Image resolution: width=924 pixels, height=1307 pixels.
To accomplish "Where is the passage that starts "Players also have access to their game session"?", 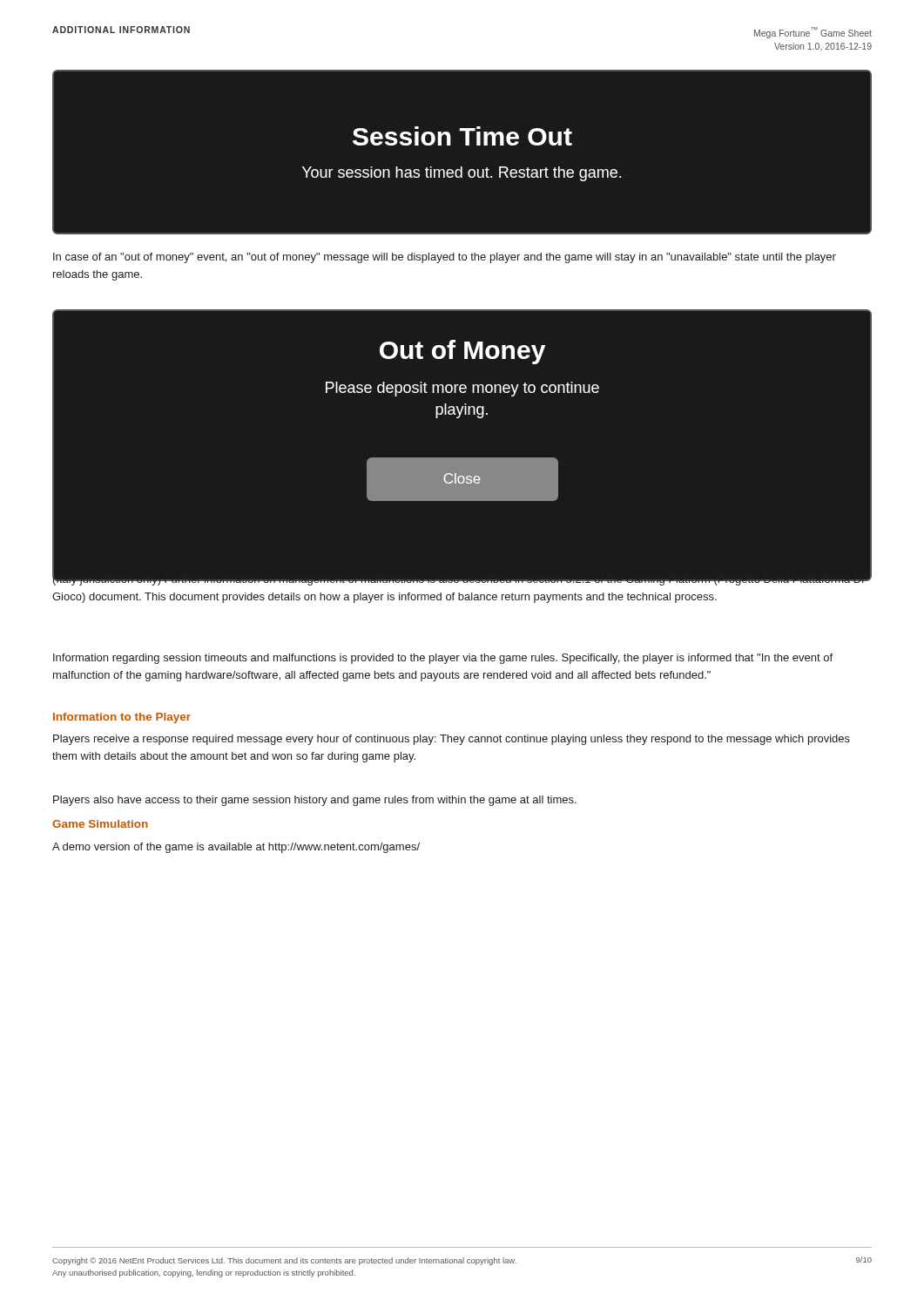I will (315, 799).
